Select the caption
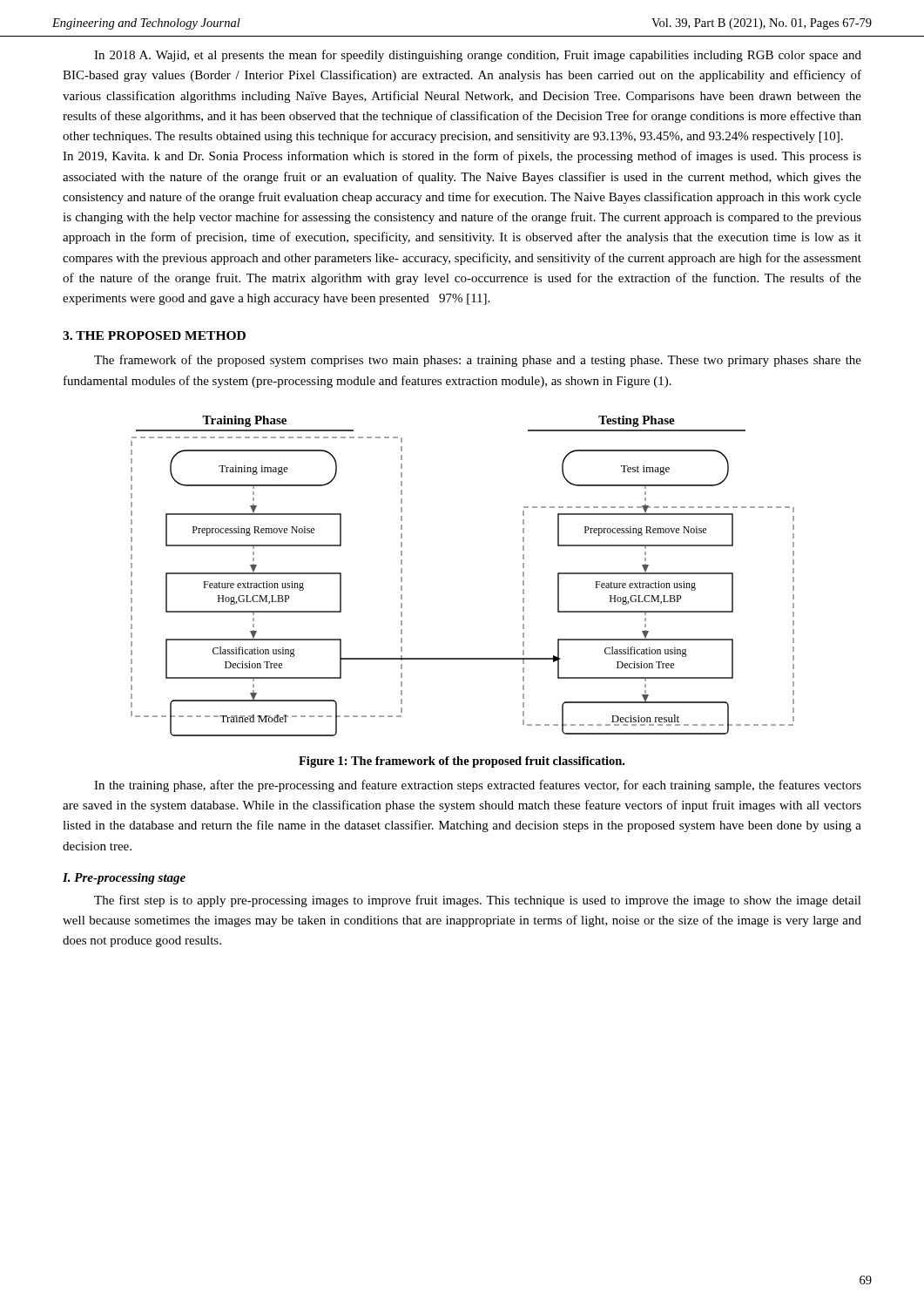The height and width of the screenshot is (1307, 924). 462,760
